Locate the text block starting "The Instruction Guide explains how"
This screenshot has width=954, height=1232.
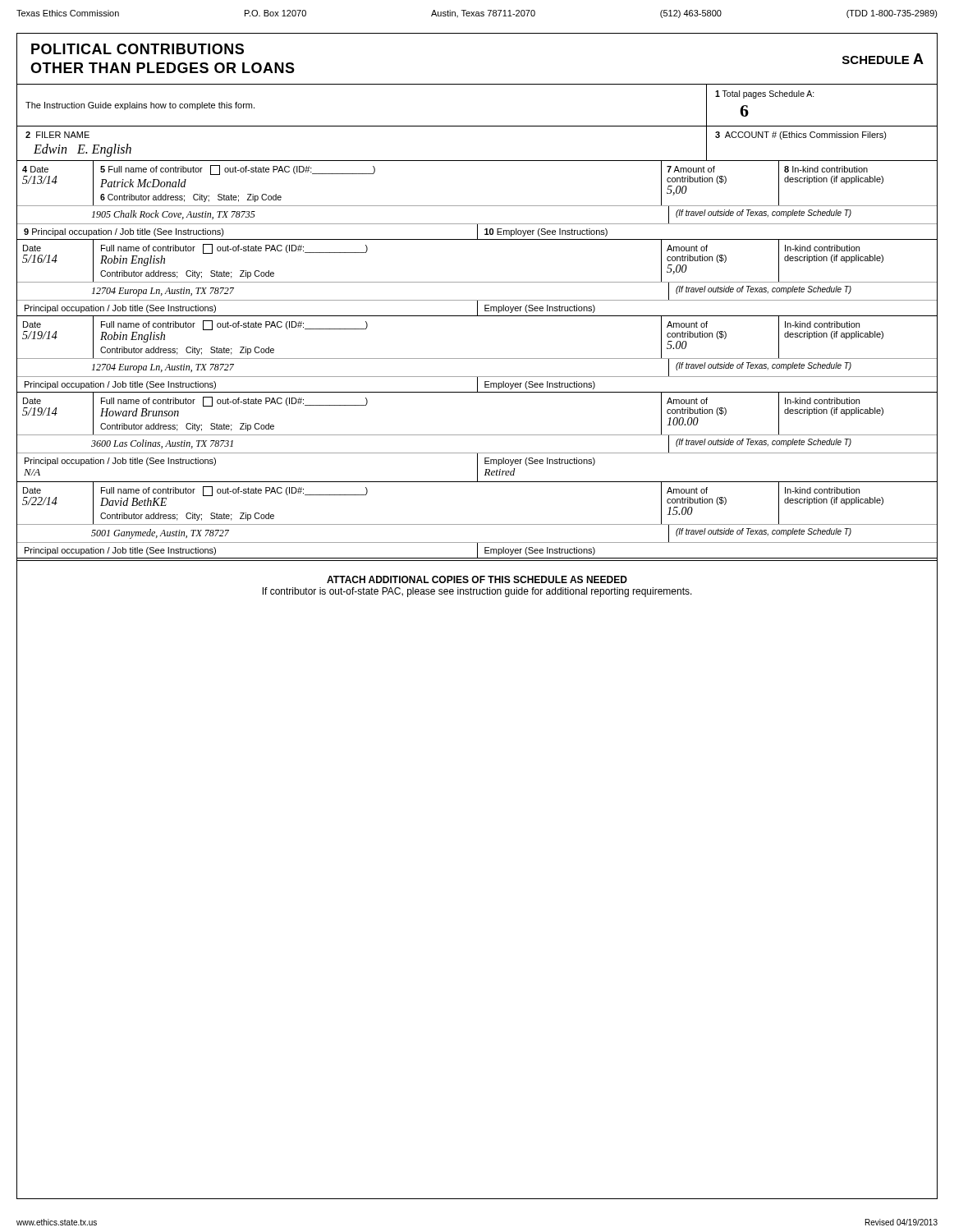tap(140, 105)
